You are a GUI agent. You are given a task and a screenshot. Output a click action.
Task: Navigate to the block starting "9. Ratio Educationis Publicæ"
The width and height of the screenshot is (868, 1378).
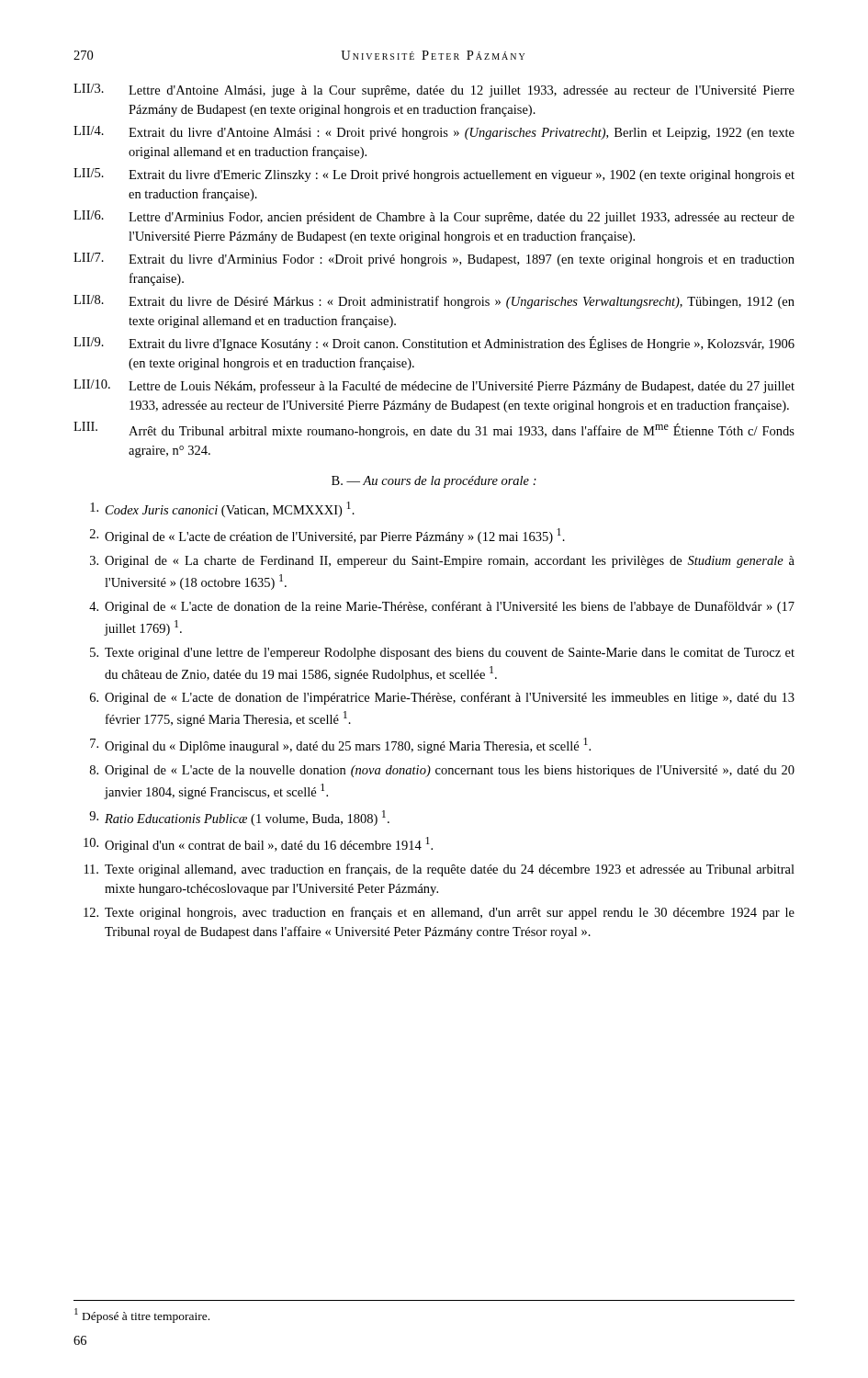coord(239,818)
